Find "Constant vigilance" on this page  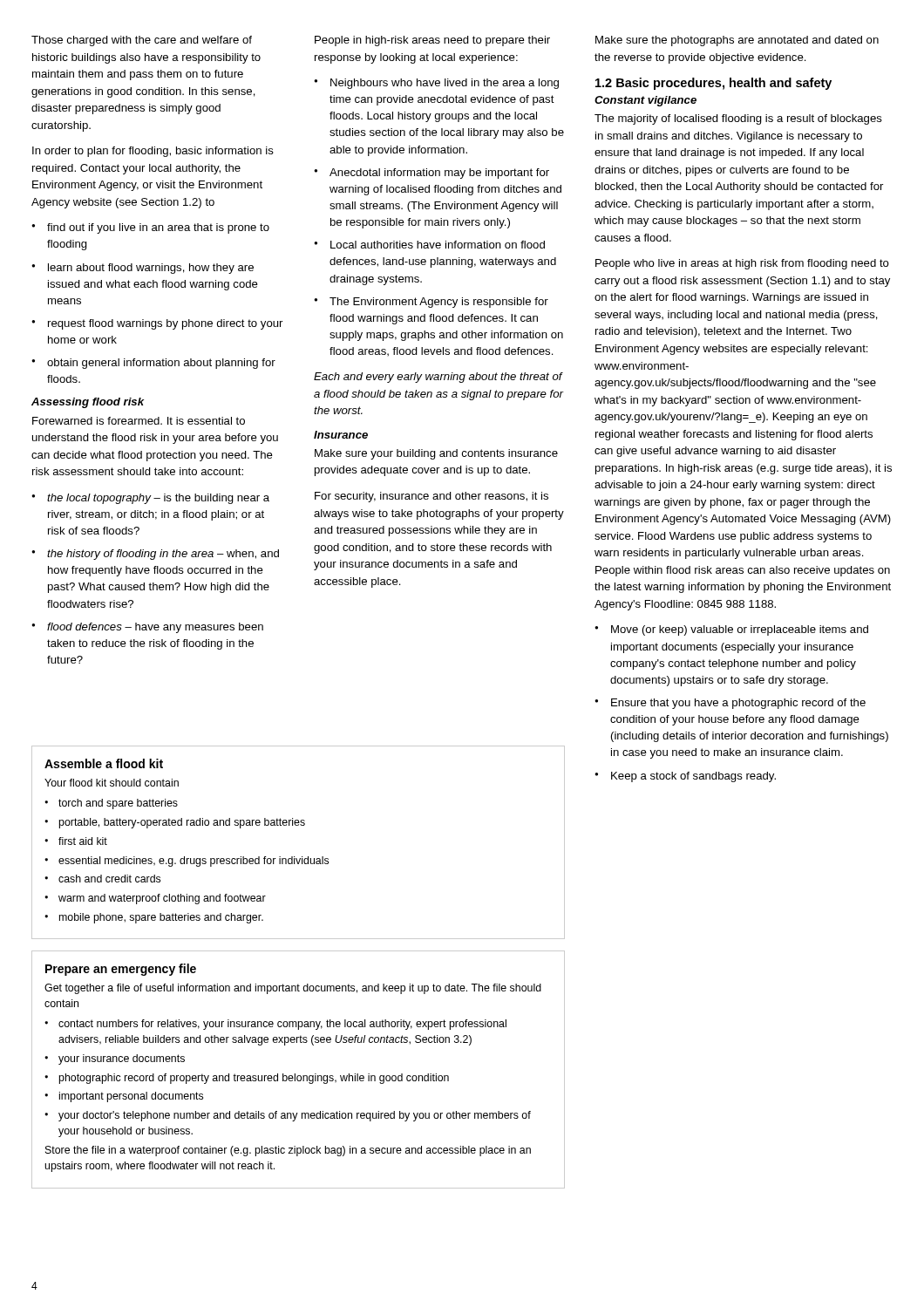[x=646, y=100]
